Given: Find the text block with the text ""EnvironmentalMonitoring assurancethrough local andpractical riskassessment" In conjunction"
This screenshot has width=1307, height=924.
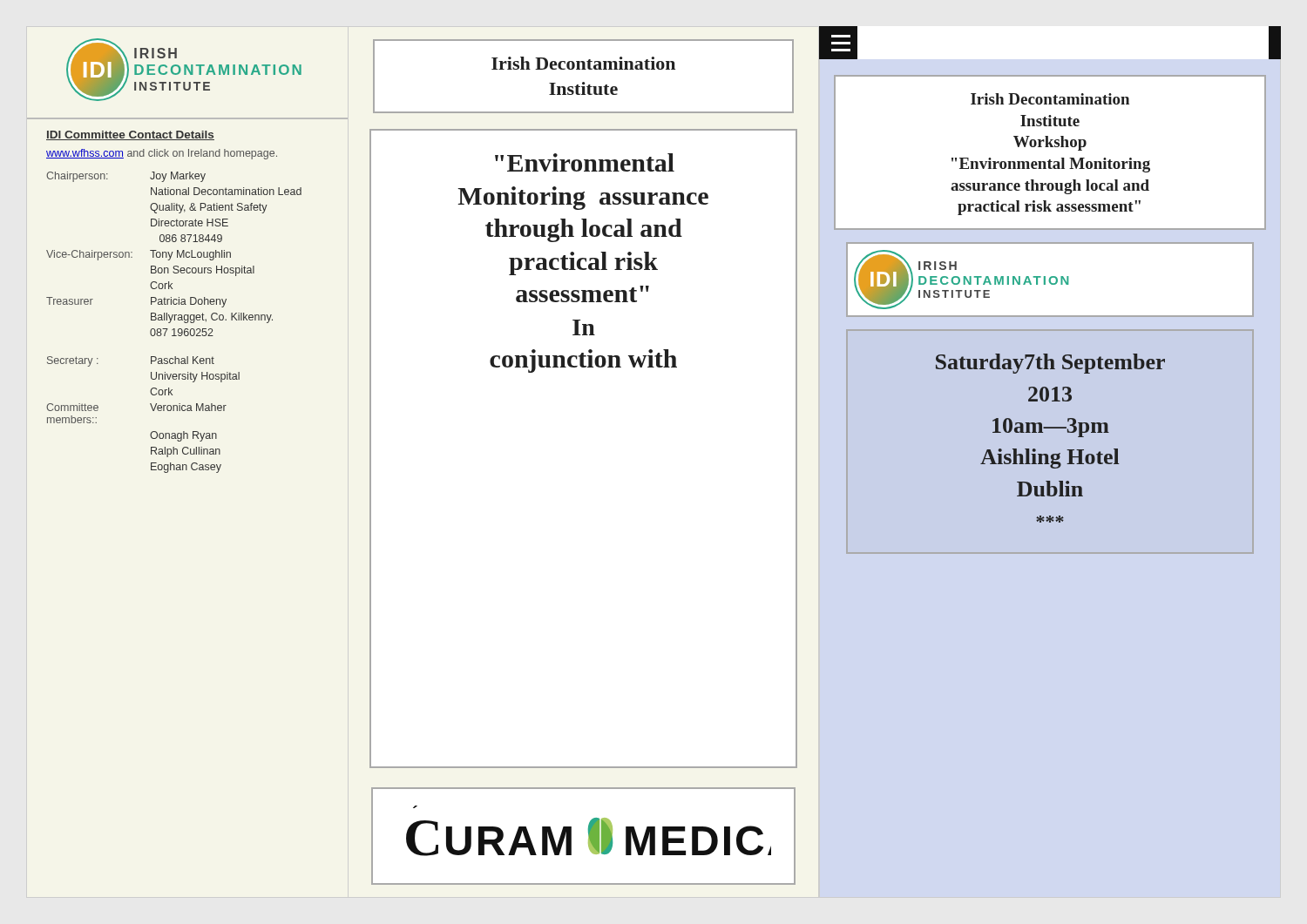Looking at the screenshot, I should click(583, 261).
